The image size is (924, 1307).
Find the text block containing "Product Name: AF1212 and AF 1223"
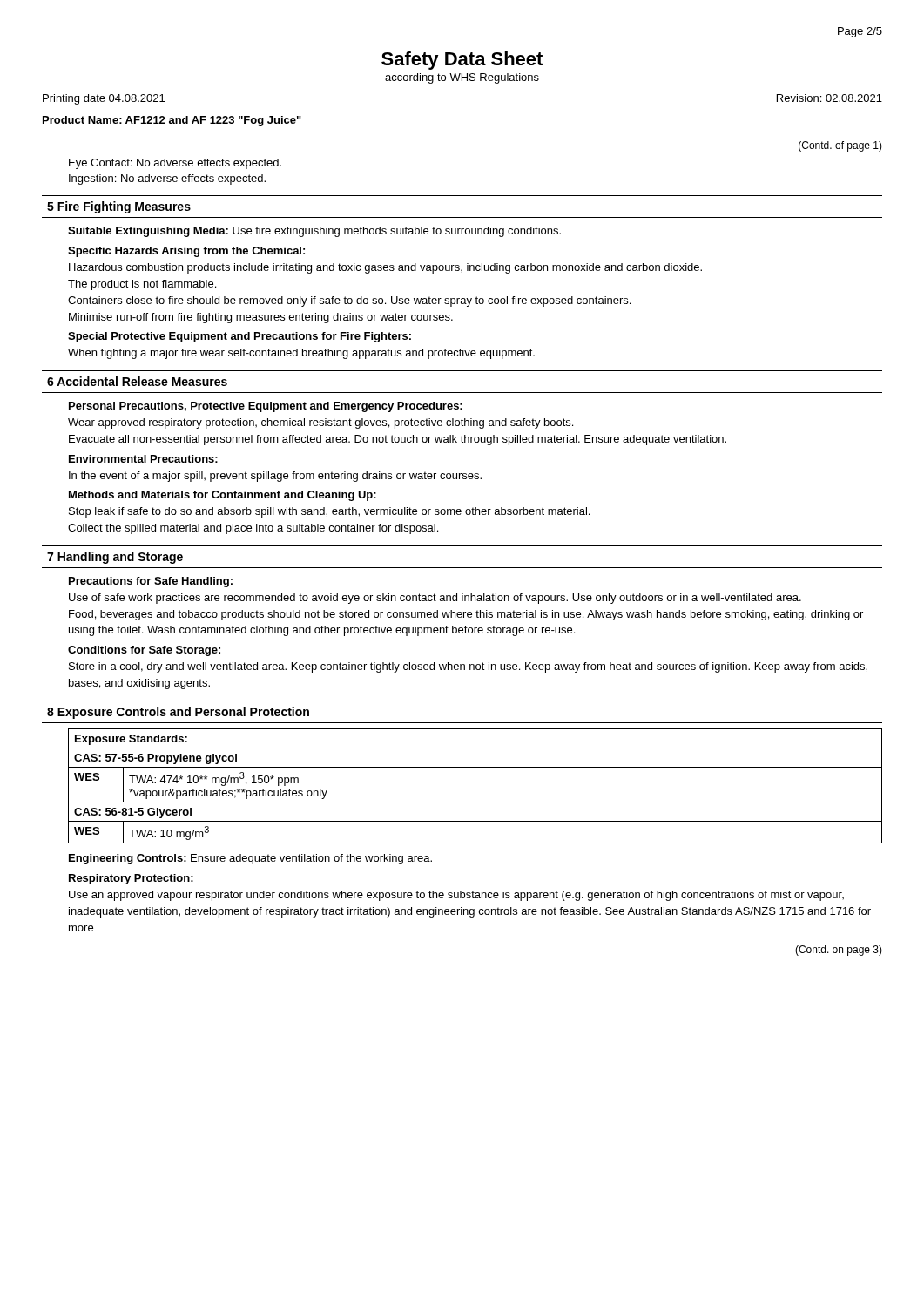172,120
